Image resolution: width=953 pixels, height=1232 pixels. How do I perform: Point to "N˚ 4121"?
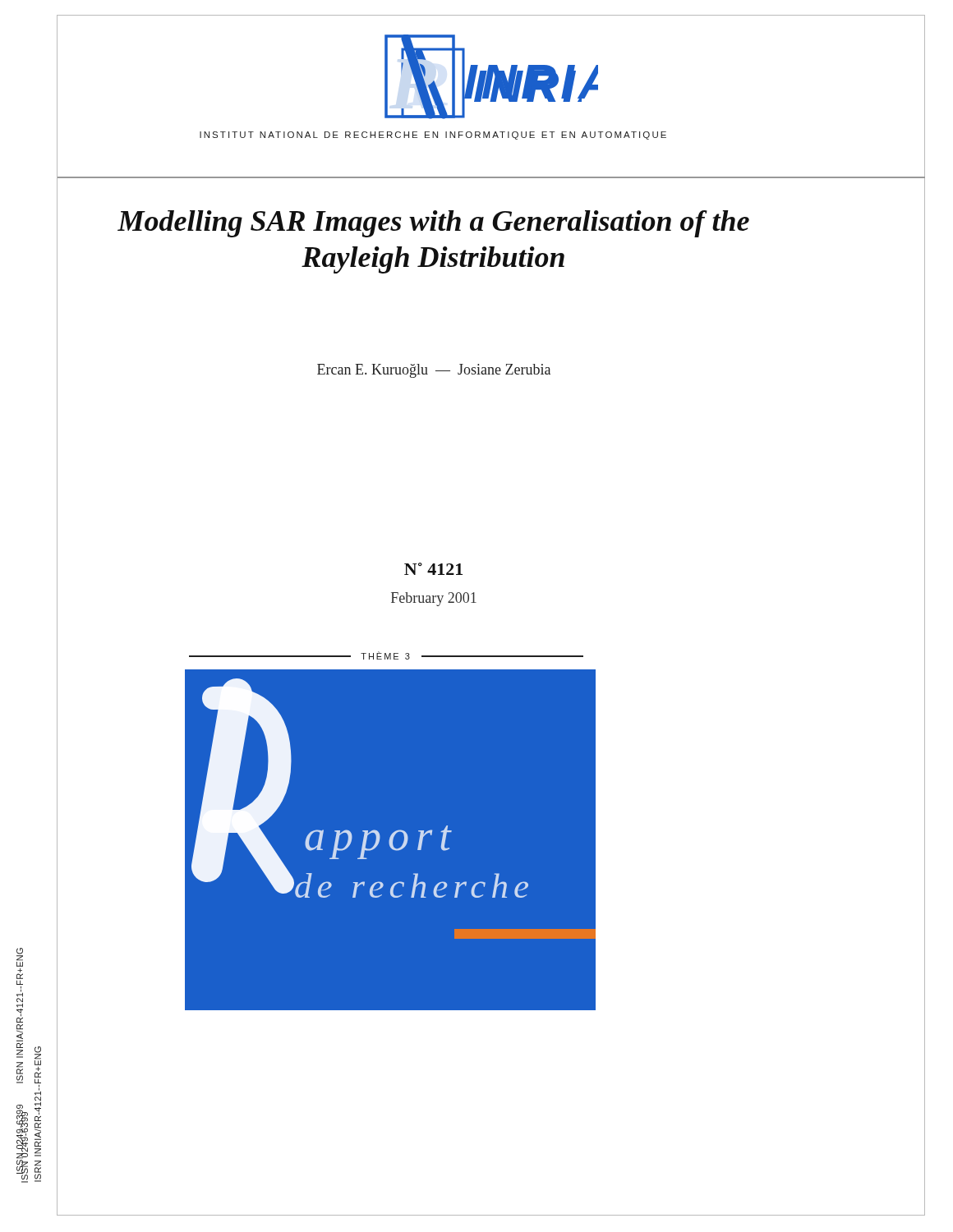[434, 569]
